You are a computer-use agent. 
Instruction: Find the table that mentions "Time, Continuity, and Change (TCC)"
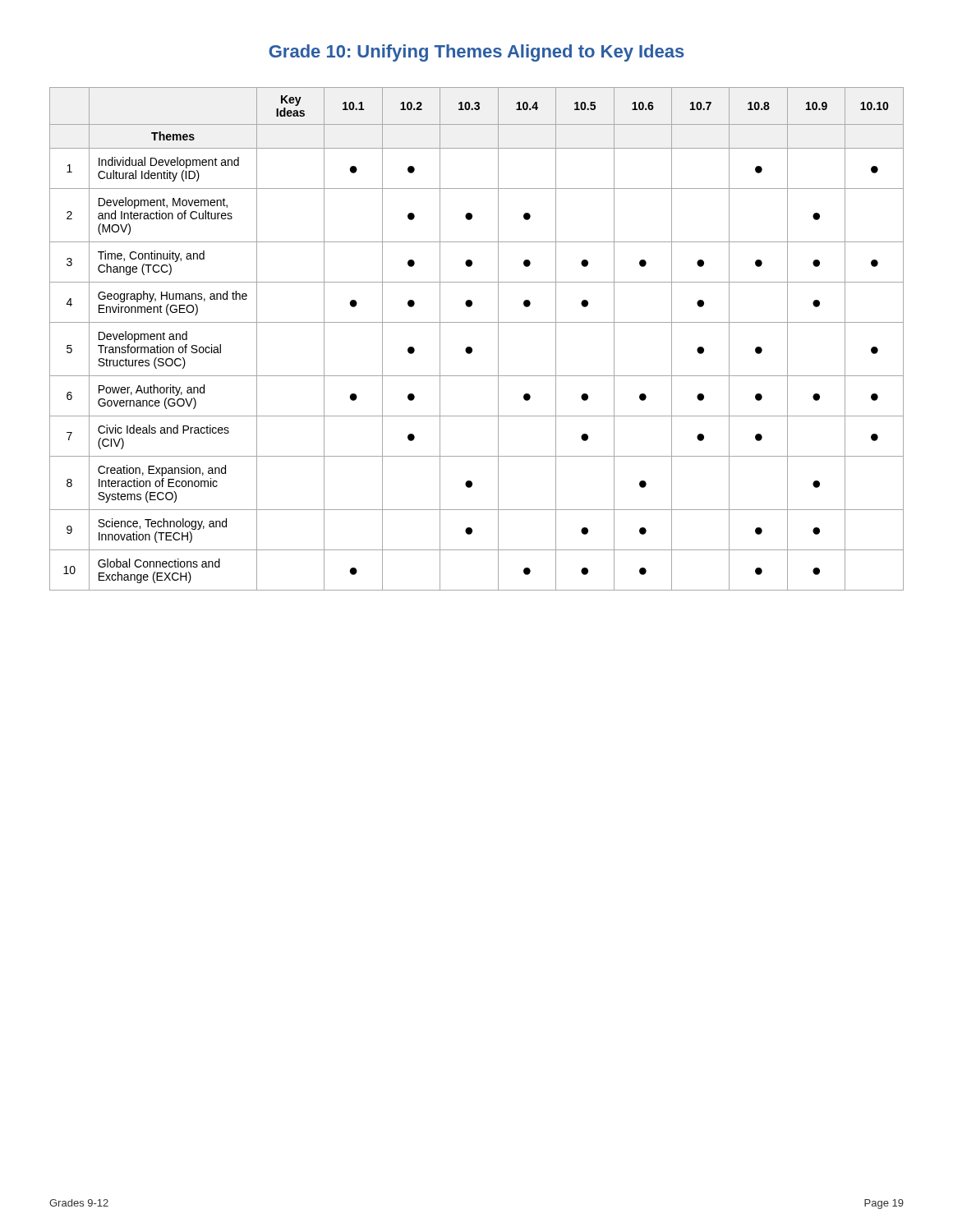[476, 339]
